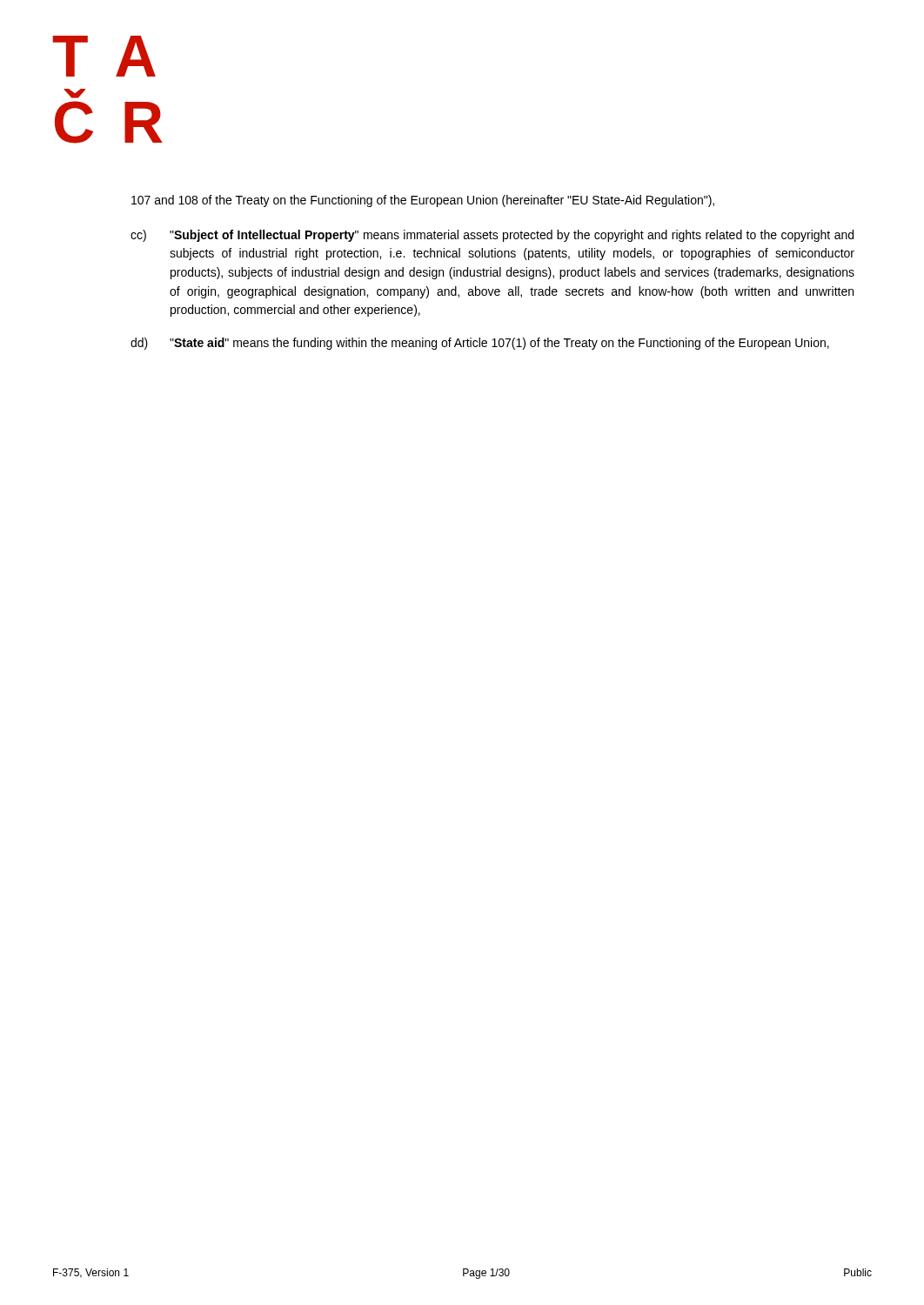Point to the passage starting "107 and 108"
The height and width of the screenshot is (1305, 924).
(423, 200)
